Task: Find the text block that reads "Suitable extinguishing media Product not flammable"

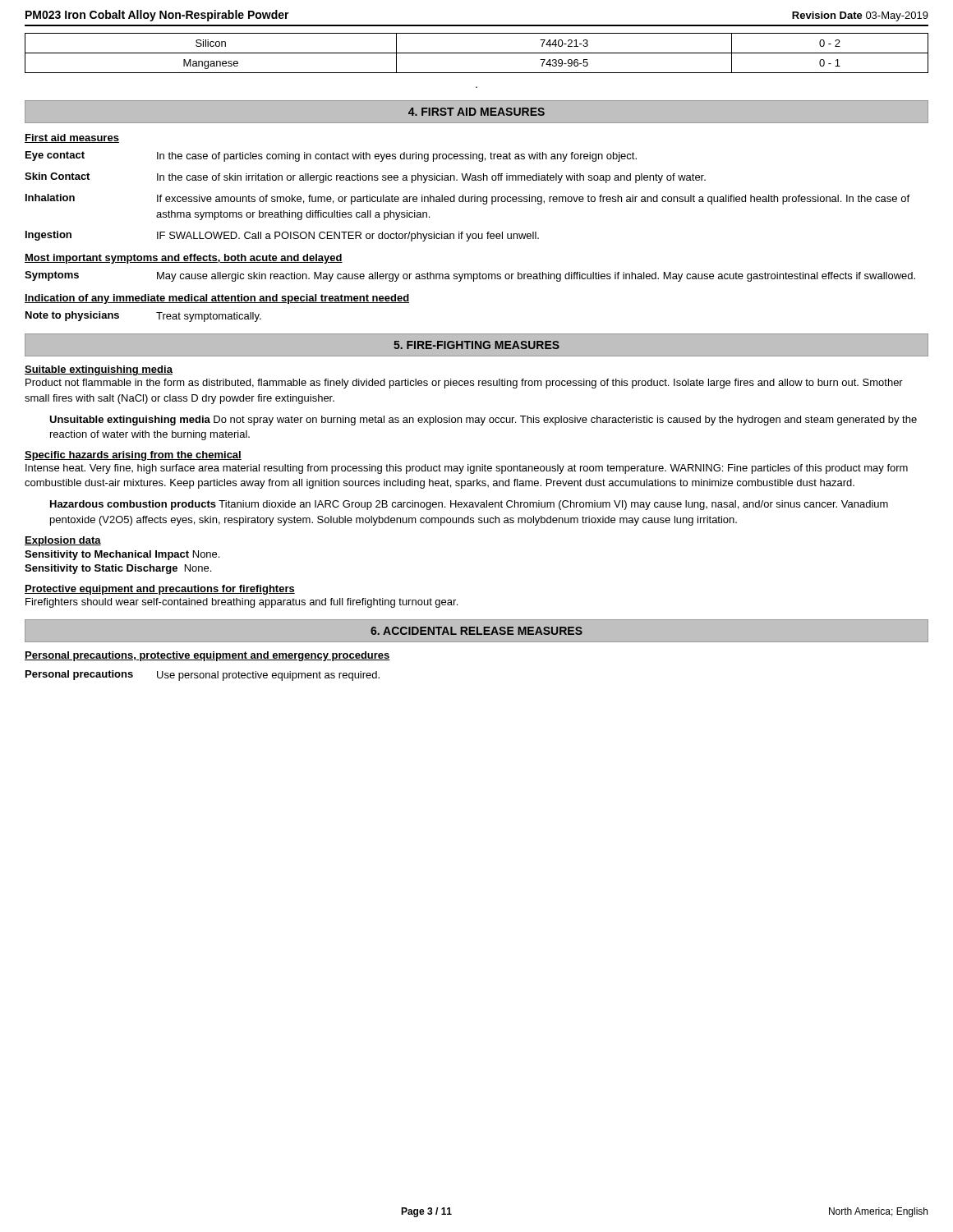Action: tap(476, 384)
